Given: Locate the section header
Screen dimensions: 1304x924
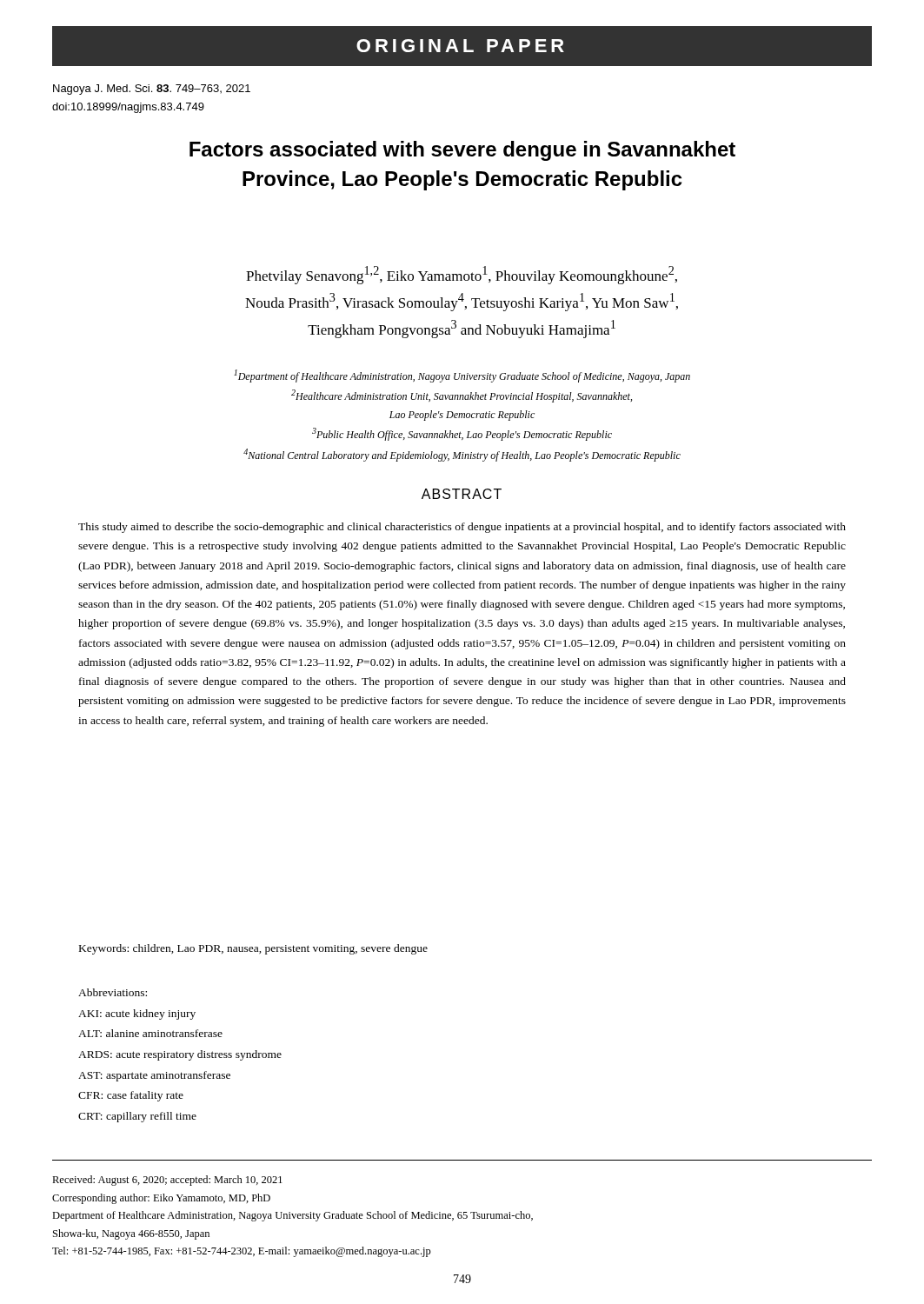Looking at the screenshot, I should tap(462, 494).
